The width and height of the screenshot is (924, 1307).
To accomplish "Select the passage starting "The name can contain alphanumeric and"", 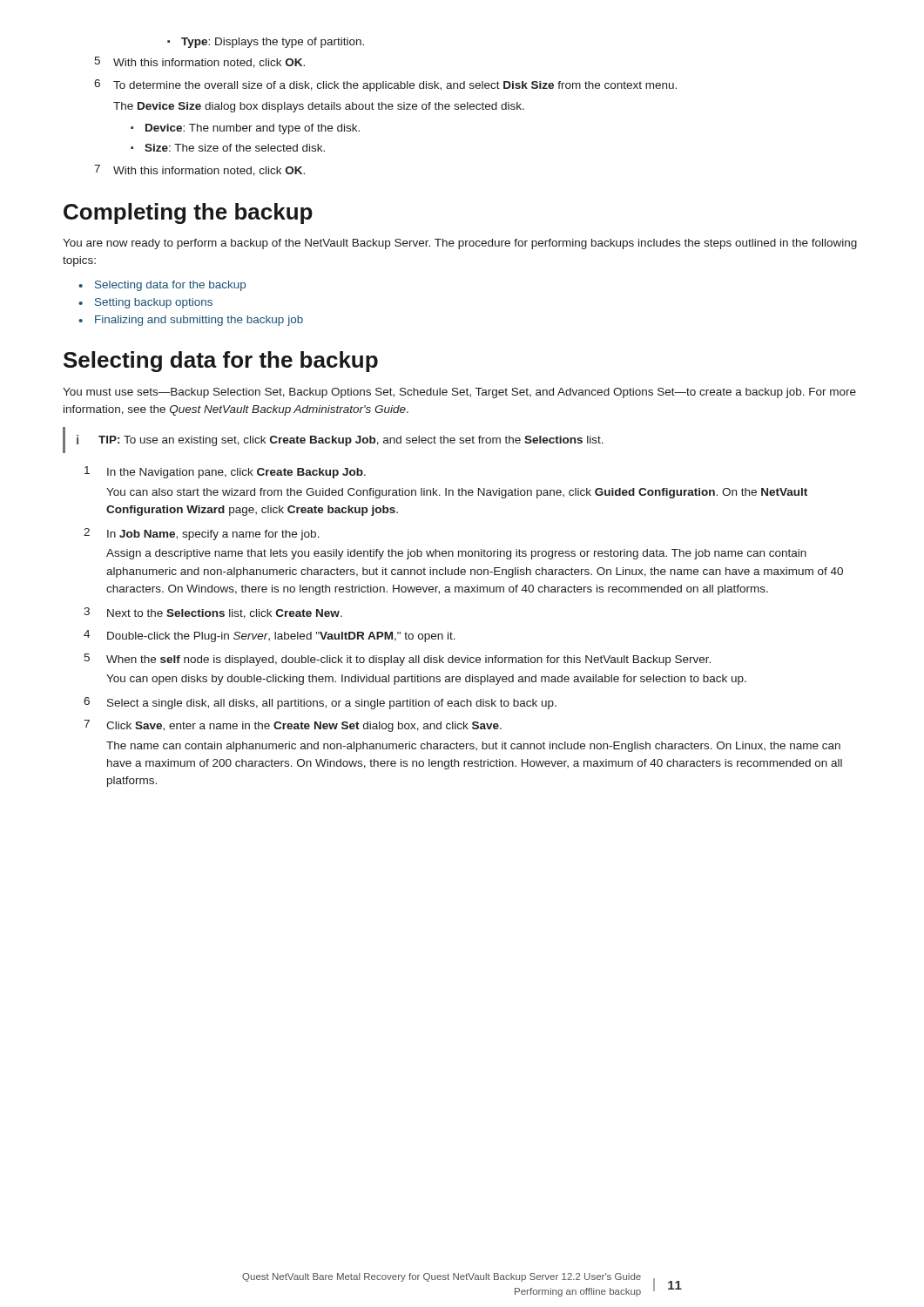I will click(474, 763).
